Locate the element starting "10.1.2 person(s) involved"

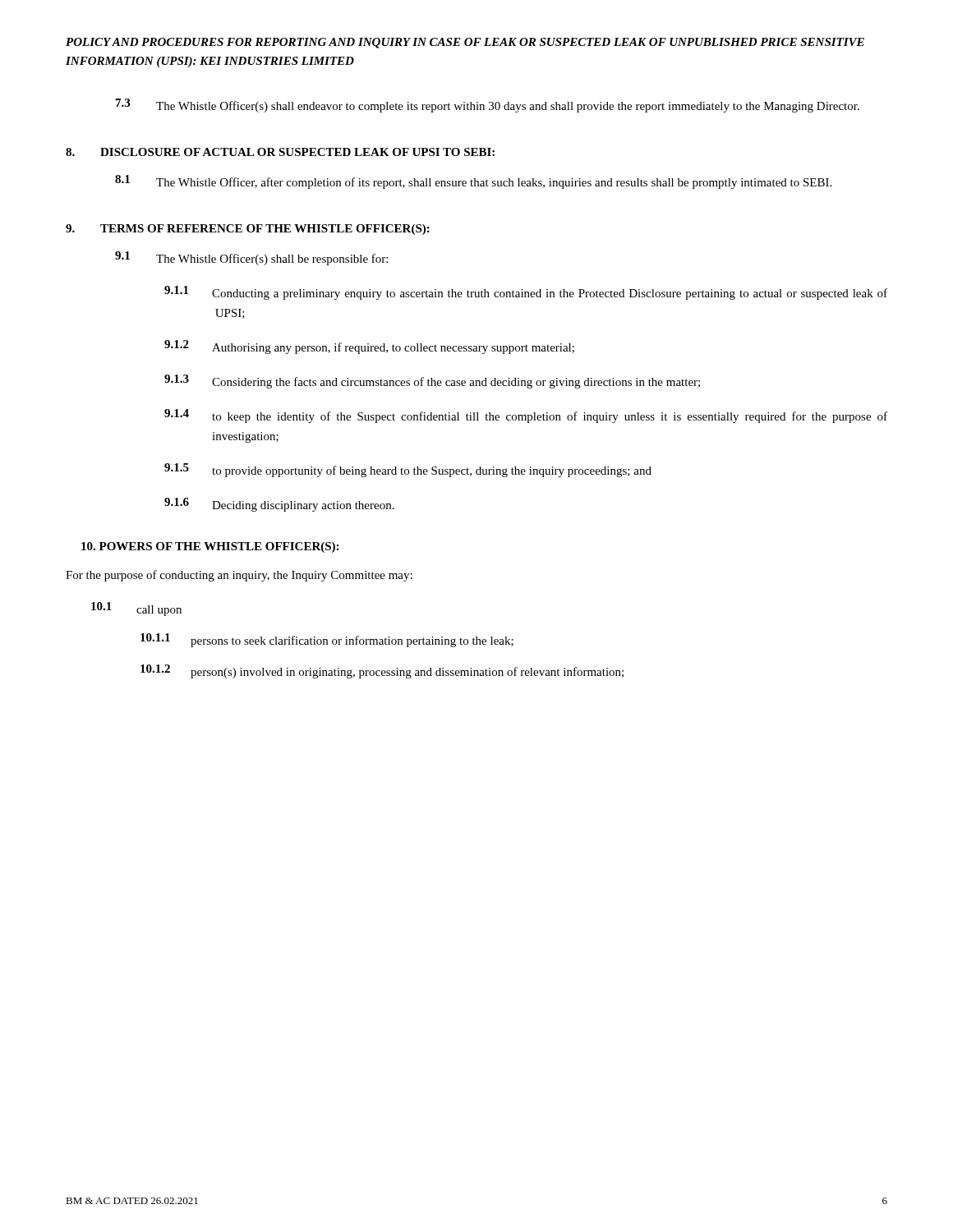[x=382, y=672]
